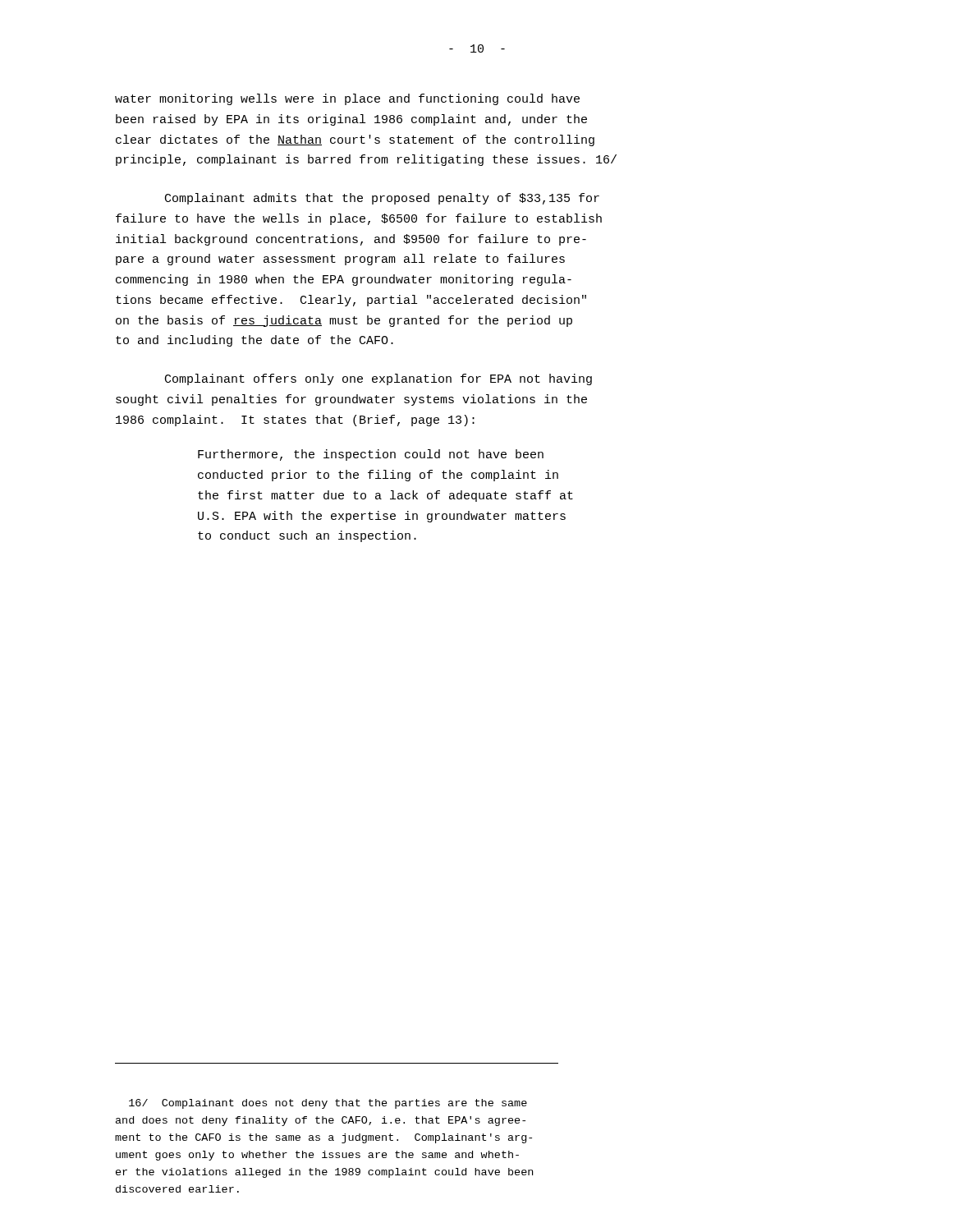Locate the block of text that opens with "Complainant admits that the proposed penalty of"
The image size is (954, 1232).
(x=359, y=270)
